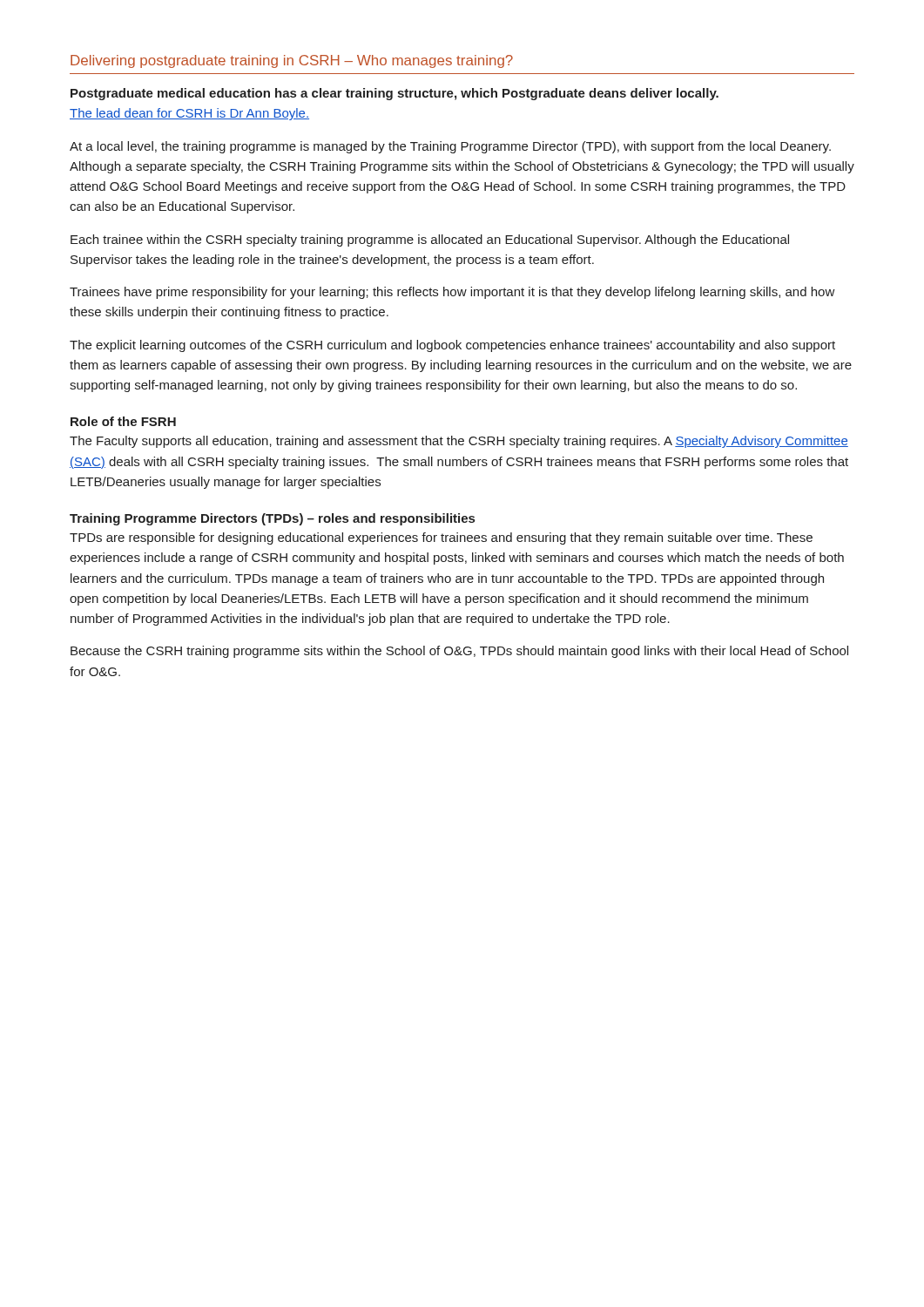The width and height of the screenshot is (924, 1307).
Task: Point to the region starting "Trainees have prime responsibility for your learning;"
Action: click(452, 302)
